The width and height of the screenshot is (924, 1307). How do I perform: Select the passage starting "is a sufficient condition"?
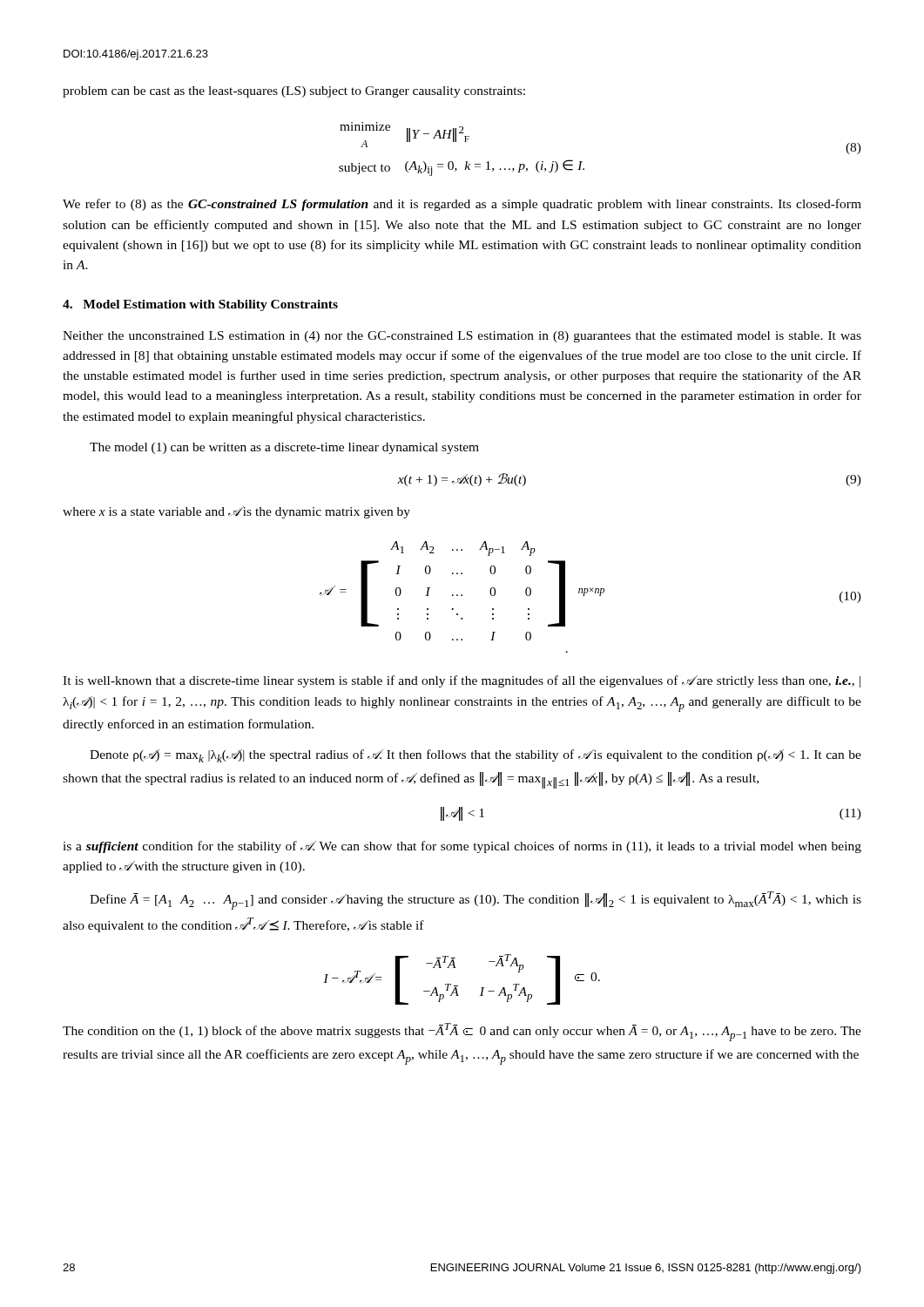[462, 855]
